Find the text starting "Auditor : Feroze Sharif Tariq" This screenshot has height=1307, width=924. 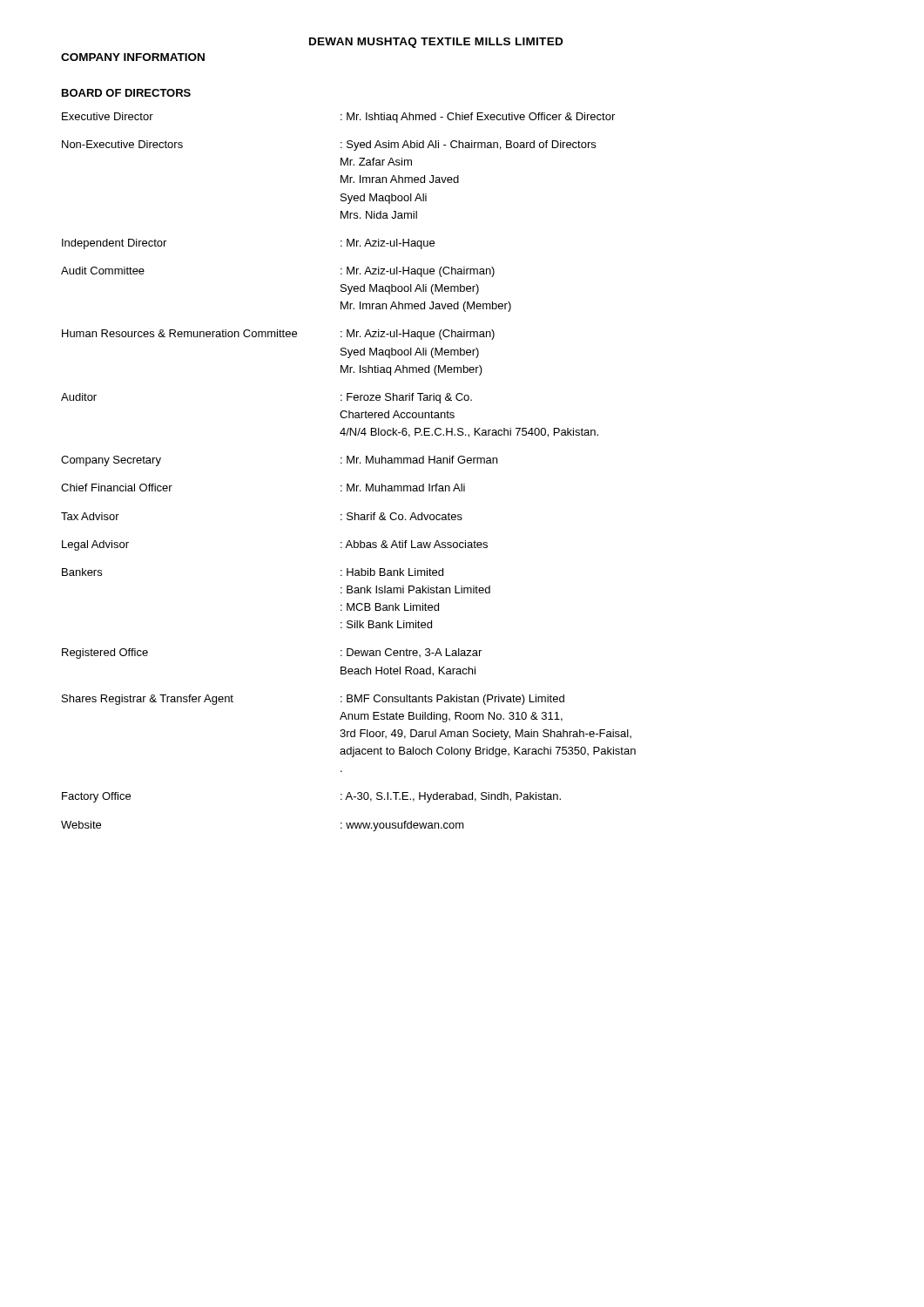pyautogui.click(x=79, y=400)
